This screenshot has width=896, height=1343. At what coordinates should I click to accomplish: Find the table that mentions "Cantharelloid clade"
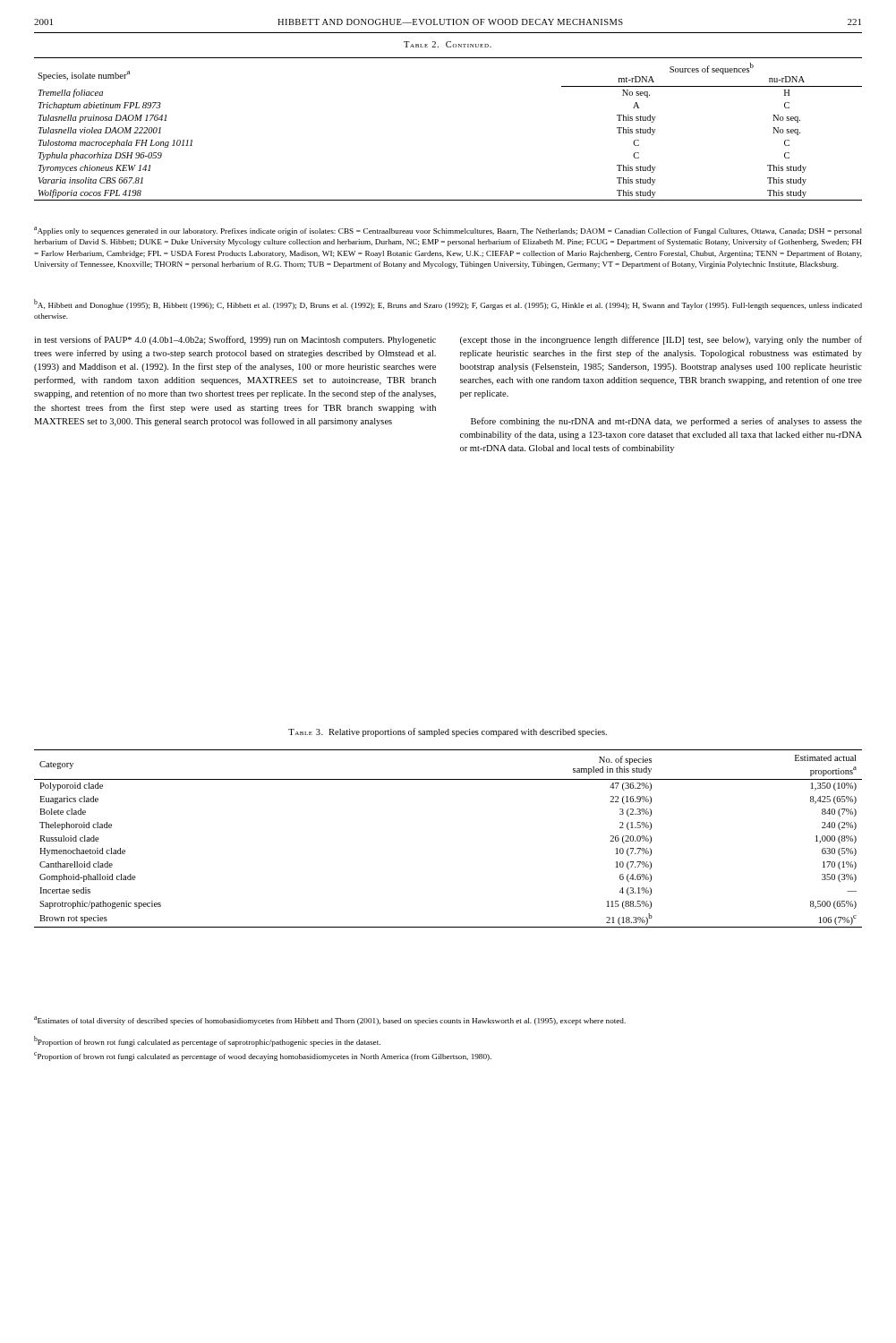point(448,838)
